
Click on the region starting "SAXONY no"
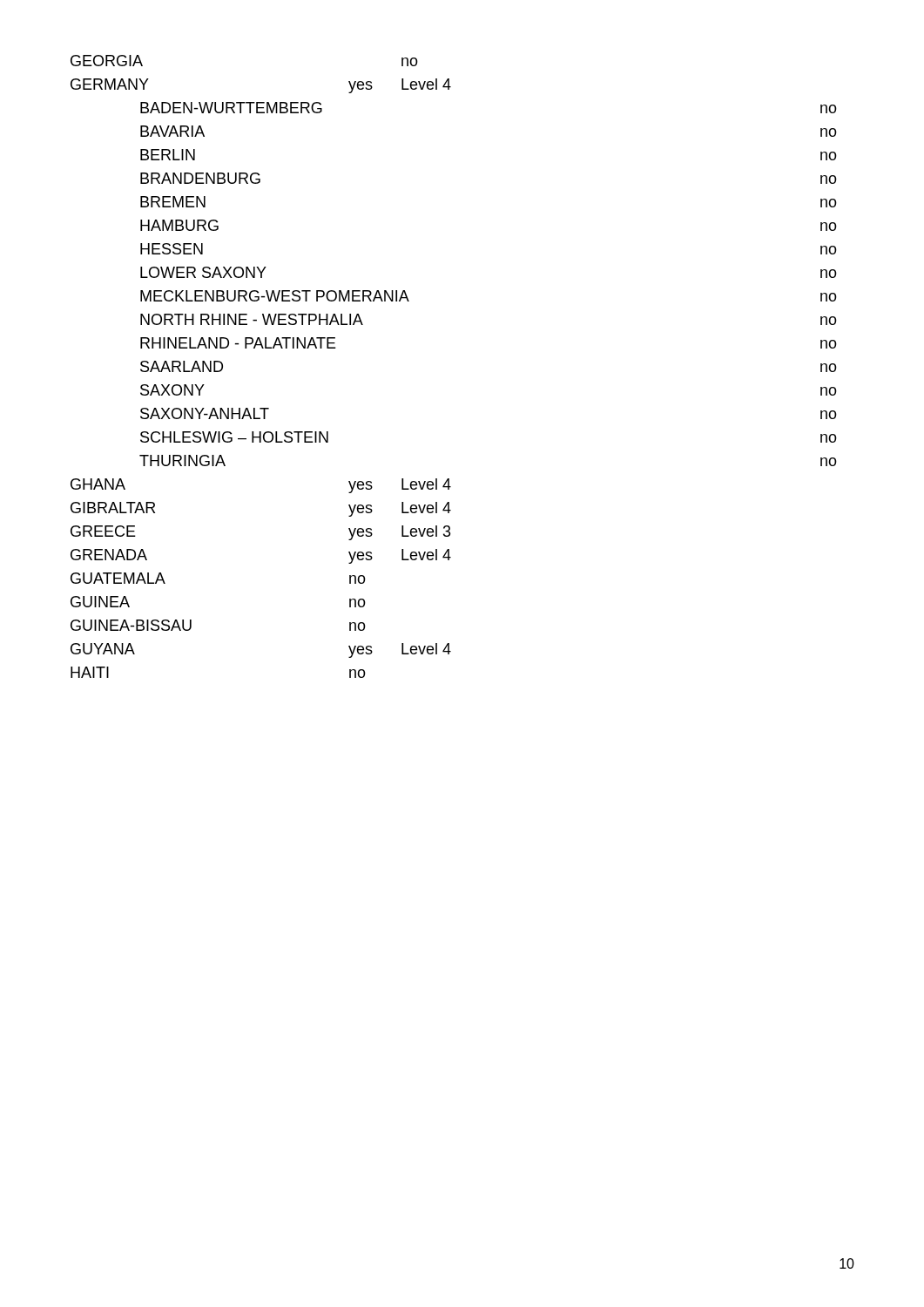[x=173, y=390]
